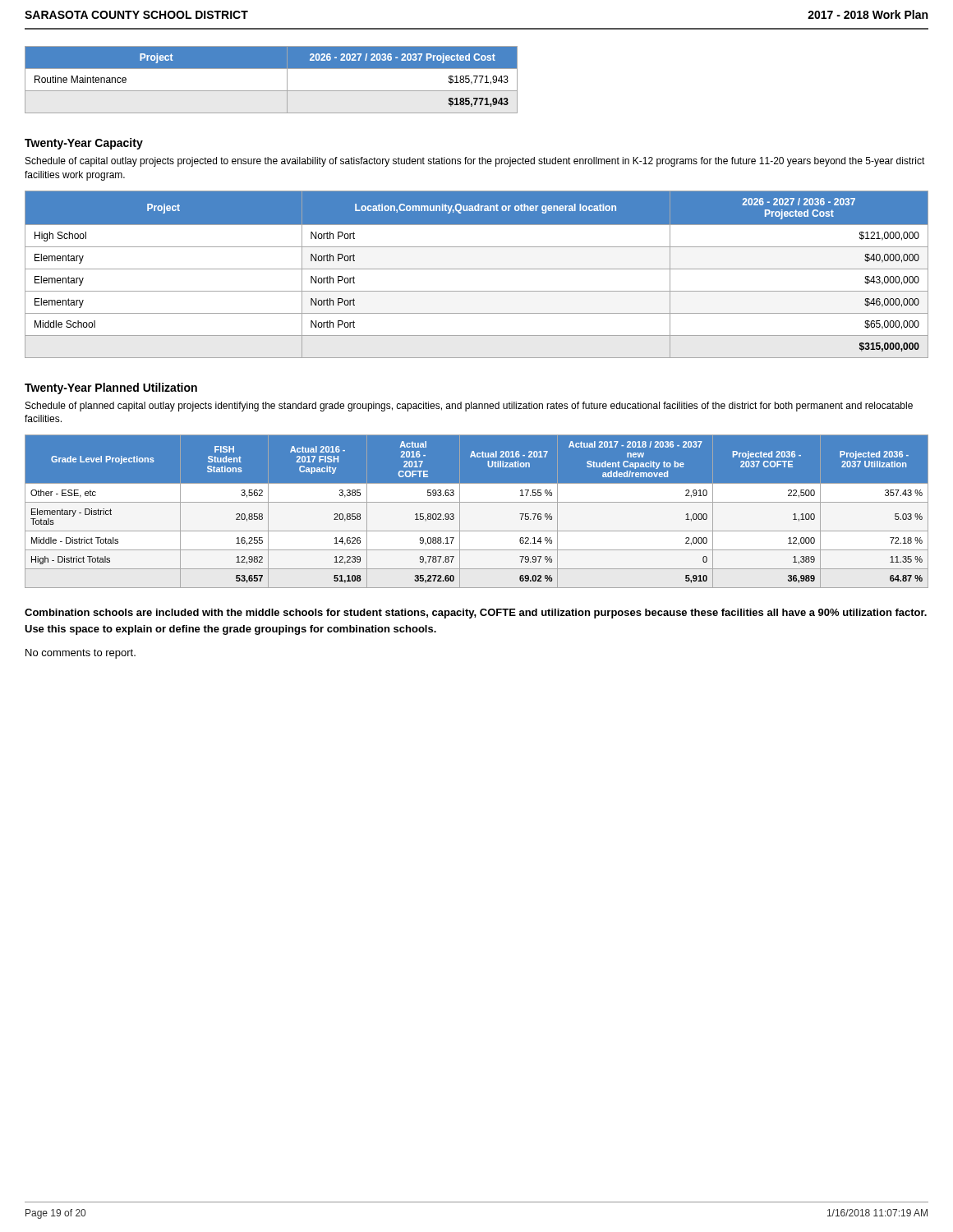Find the table that mentions "5.03 %"

[476, 511]
